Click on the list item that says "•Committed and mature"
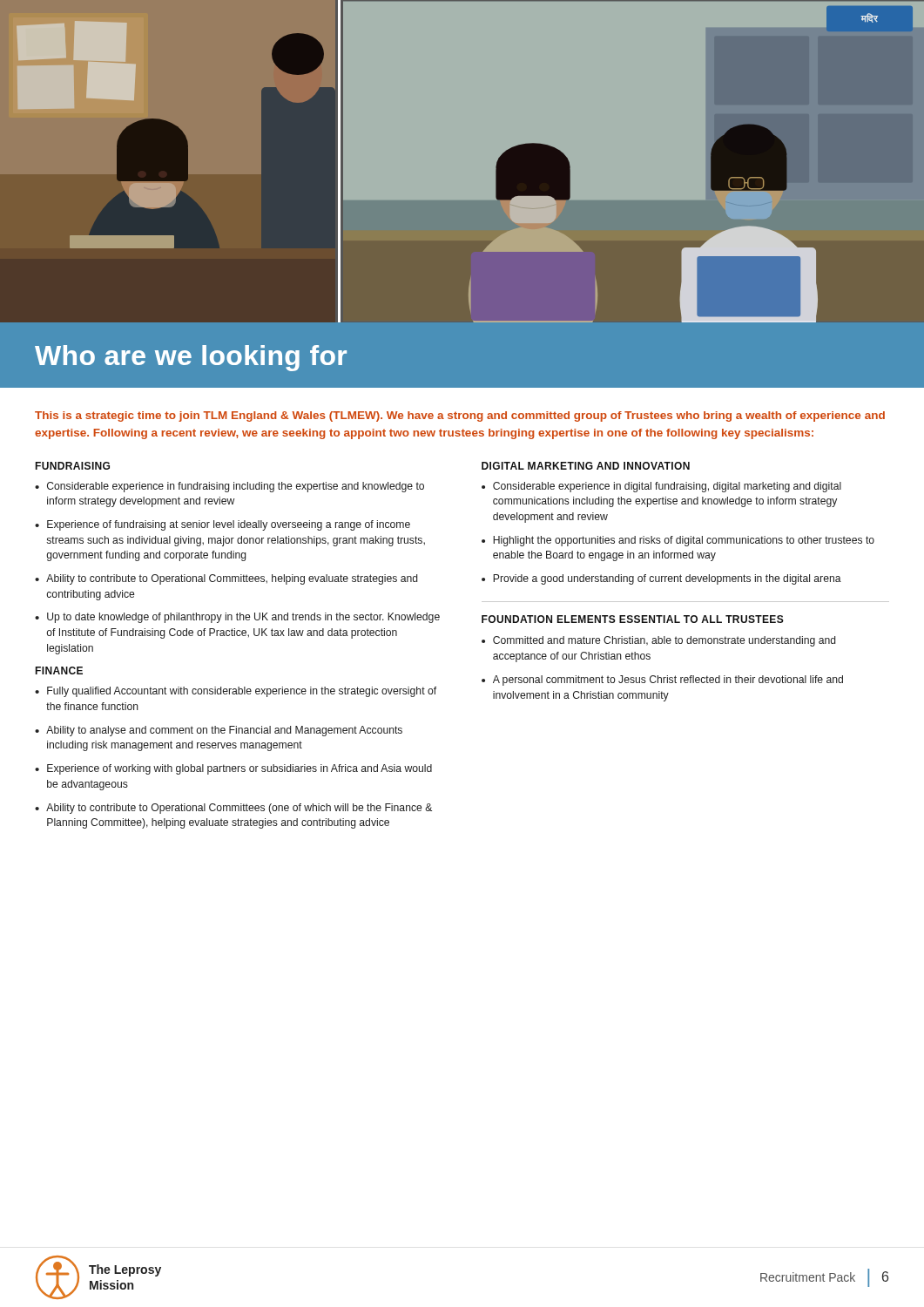 (685, 649)
